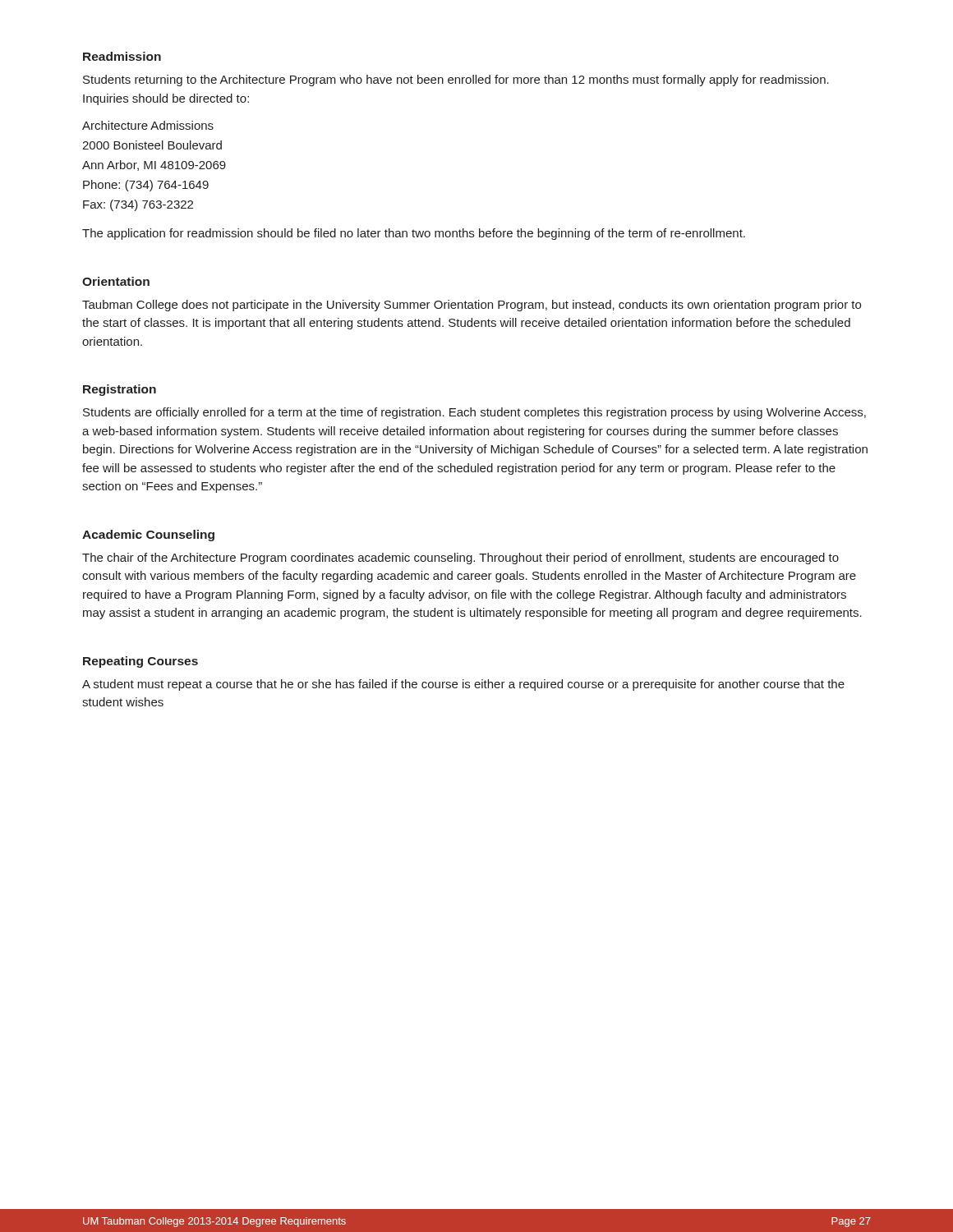Viewport: 953px width, 1232px height.
Task: Find "Architecture Admissions" on this page
Action: coord(148,125)
